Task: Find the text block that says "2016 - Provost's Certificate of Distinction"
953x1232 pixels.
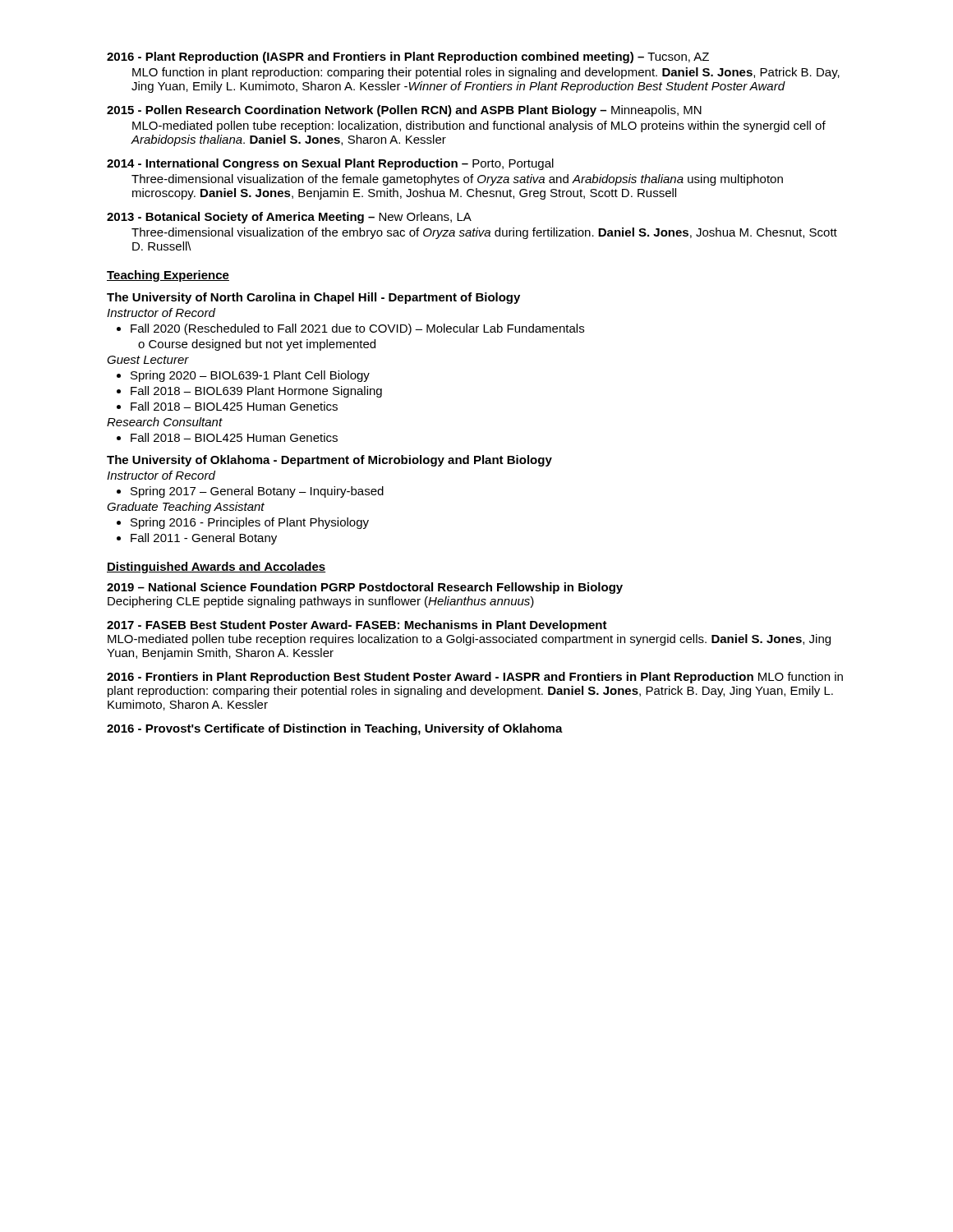Action: click(x=335, y=728)
